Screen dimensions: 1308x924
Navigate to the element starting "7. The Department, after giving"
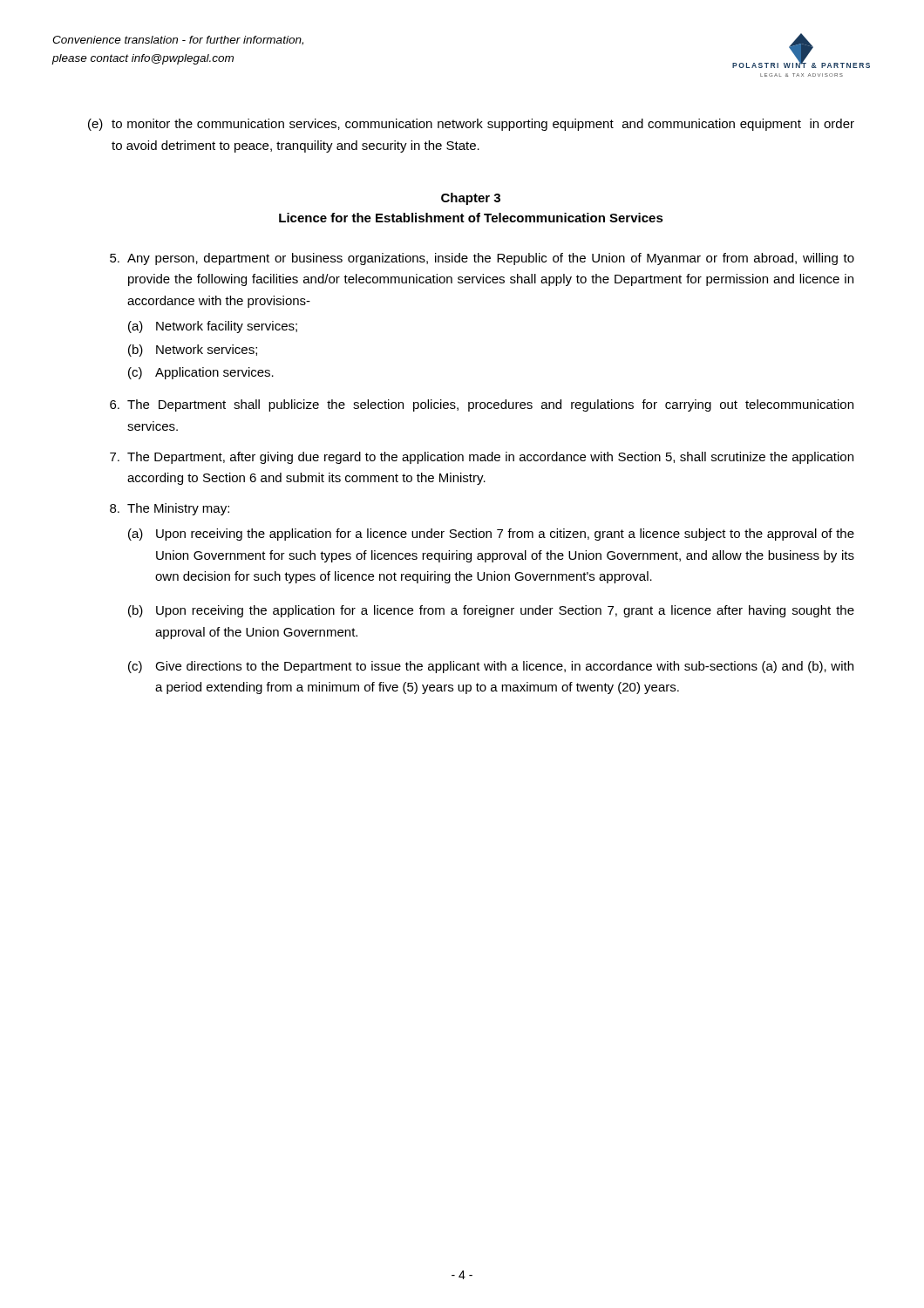coord(471,468)
